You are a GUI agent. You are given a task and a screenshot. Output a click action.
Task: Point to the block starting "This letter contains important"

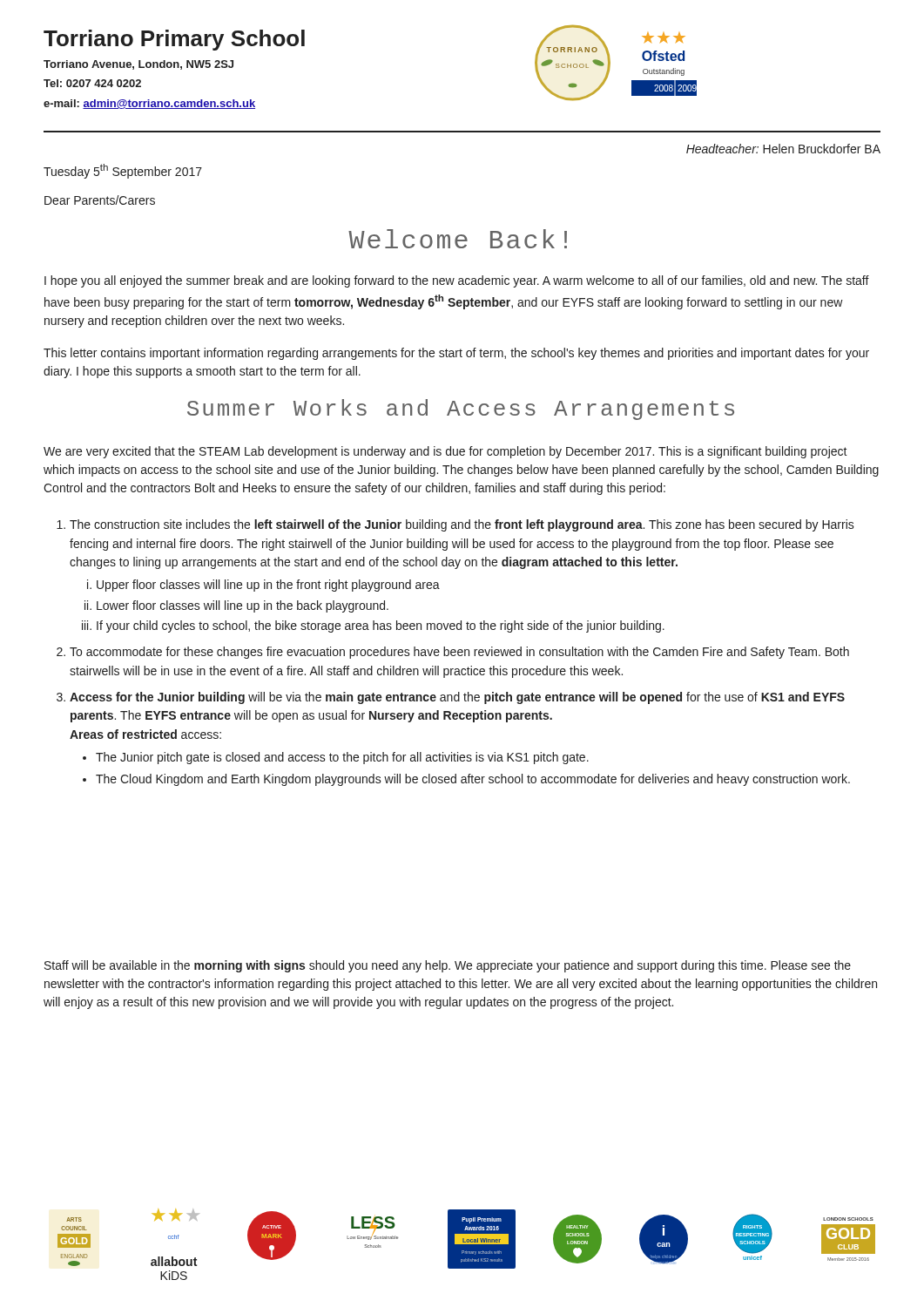click(x=456, y=362)
